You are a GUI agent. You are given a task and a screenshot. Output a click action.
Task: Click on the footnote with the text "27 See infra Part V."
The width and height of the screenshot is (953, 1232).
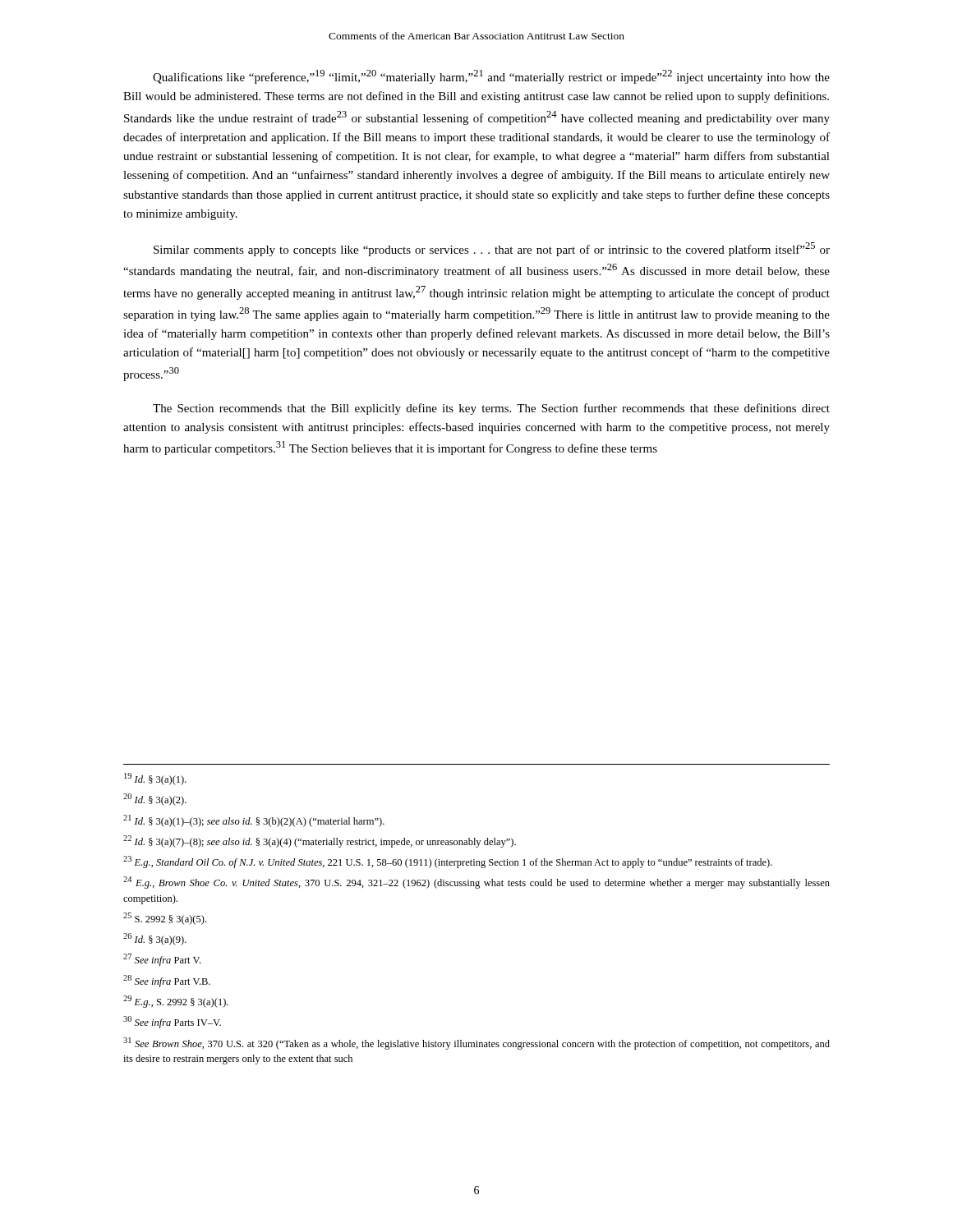click(x=162, y=959)
